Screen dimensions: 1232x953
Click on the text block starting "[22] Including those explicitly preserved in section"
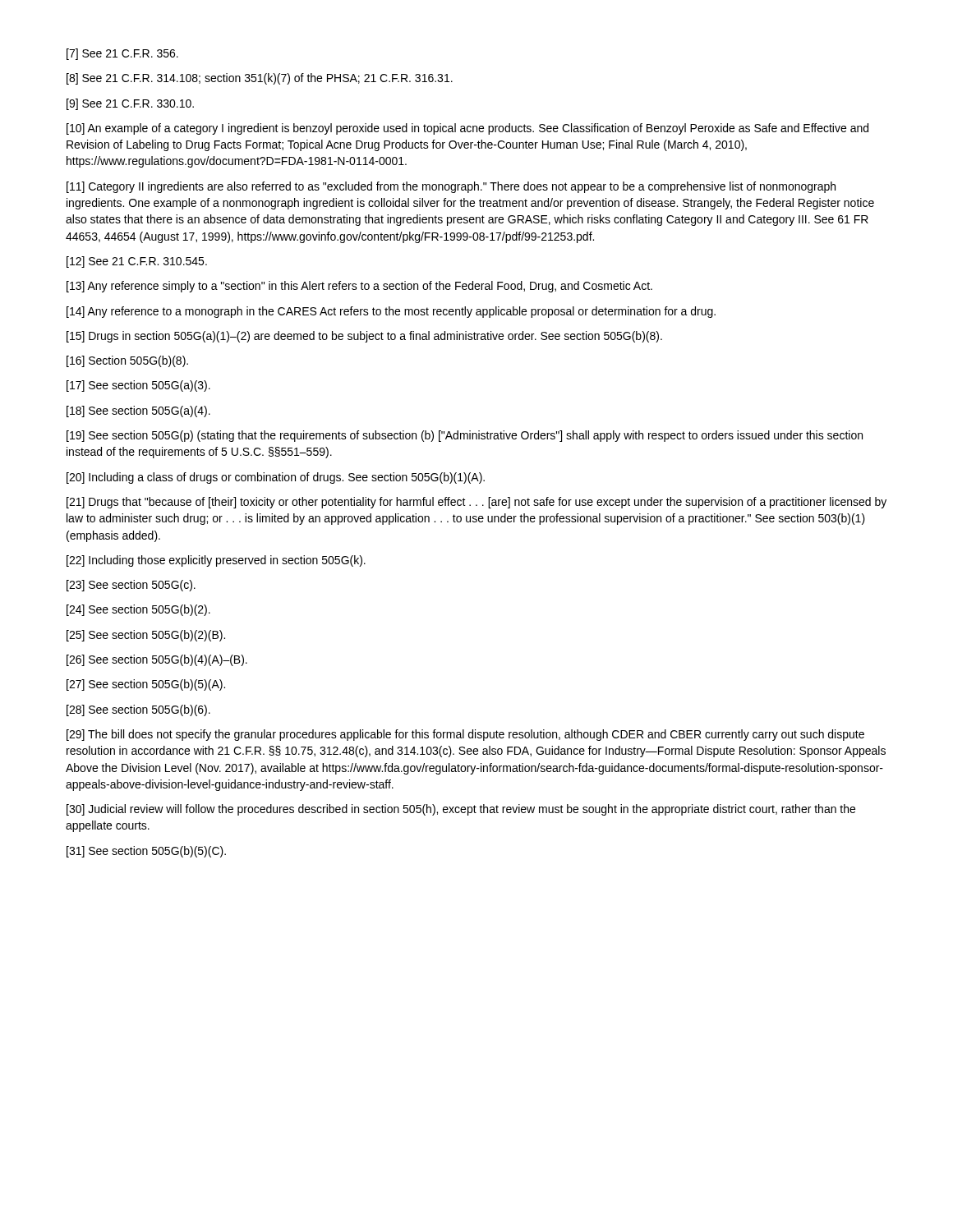pos(216,560)
